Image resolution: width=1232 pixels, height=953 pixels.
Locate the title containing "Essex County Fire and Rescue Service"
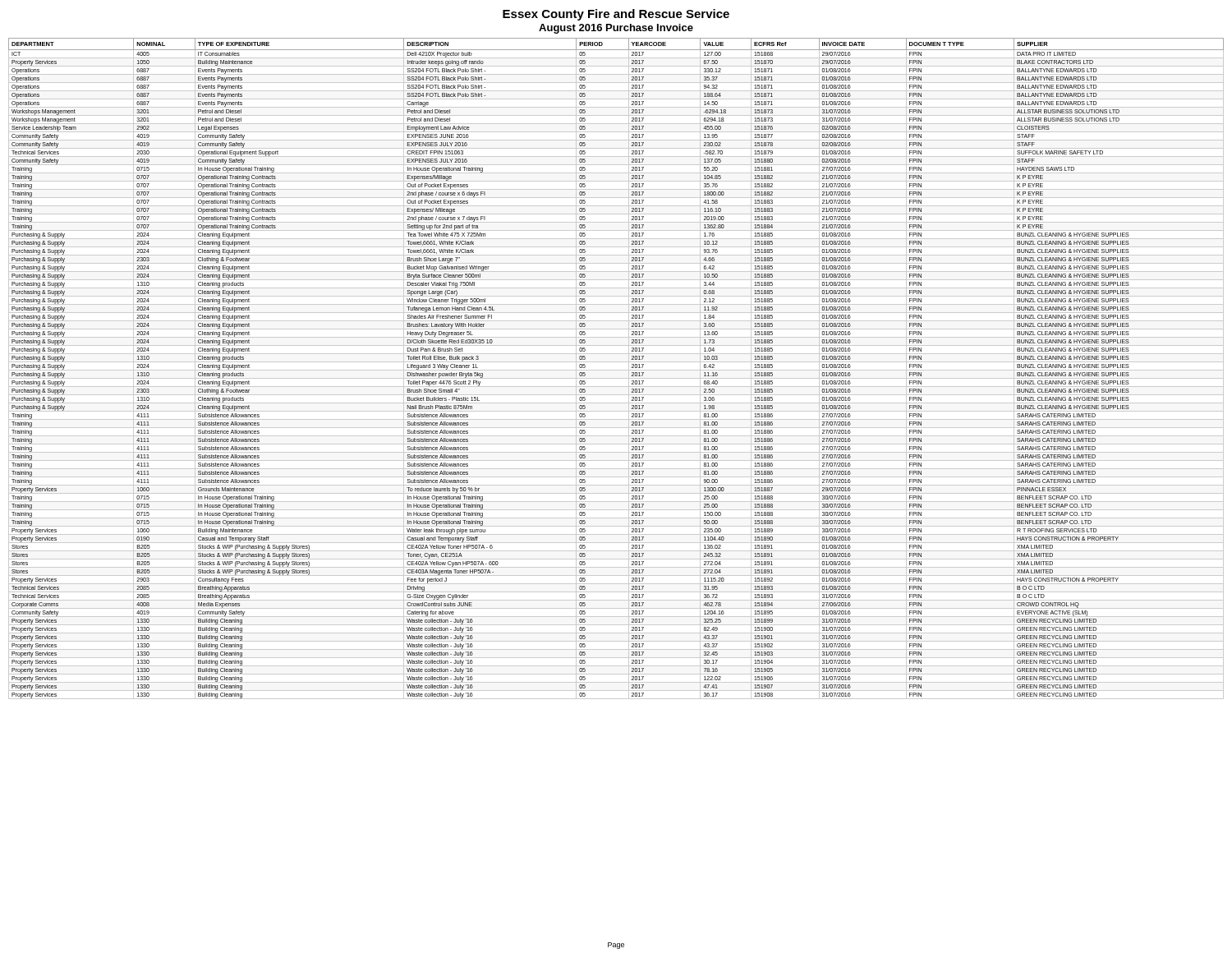[x=616, y=14]
